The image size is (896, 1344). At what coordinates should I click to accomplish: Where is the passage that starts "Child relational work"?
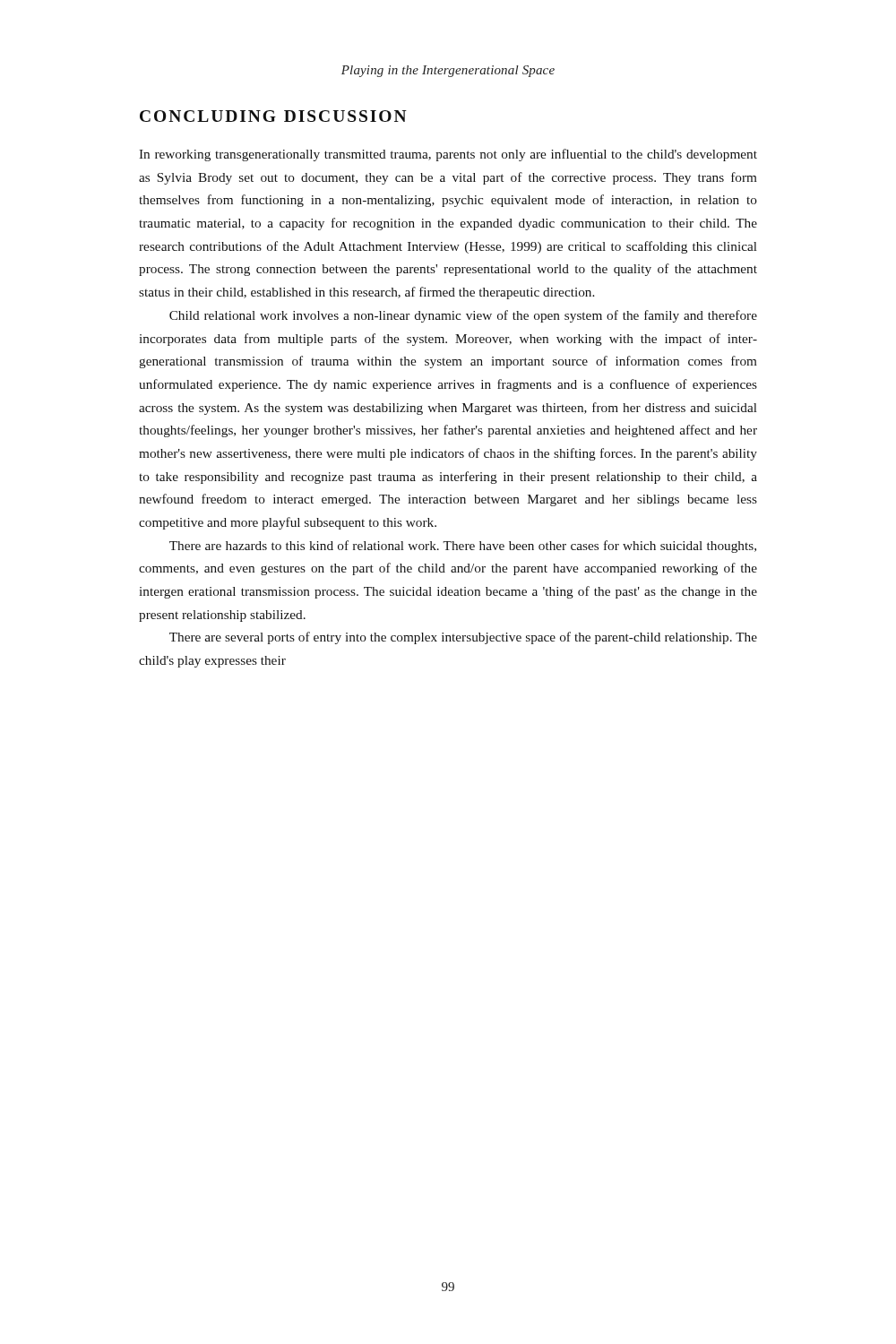[x=448, y=419]
